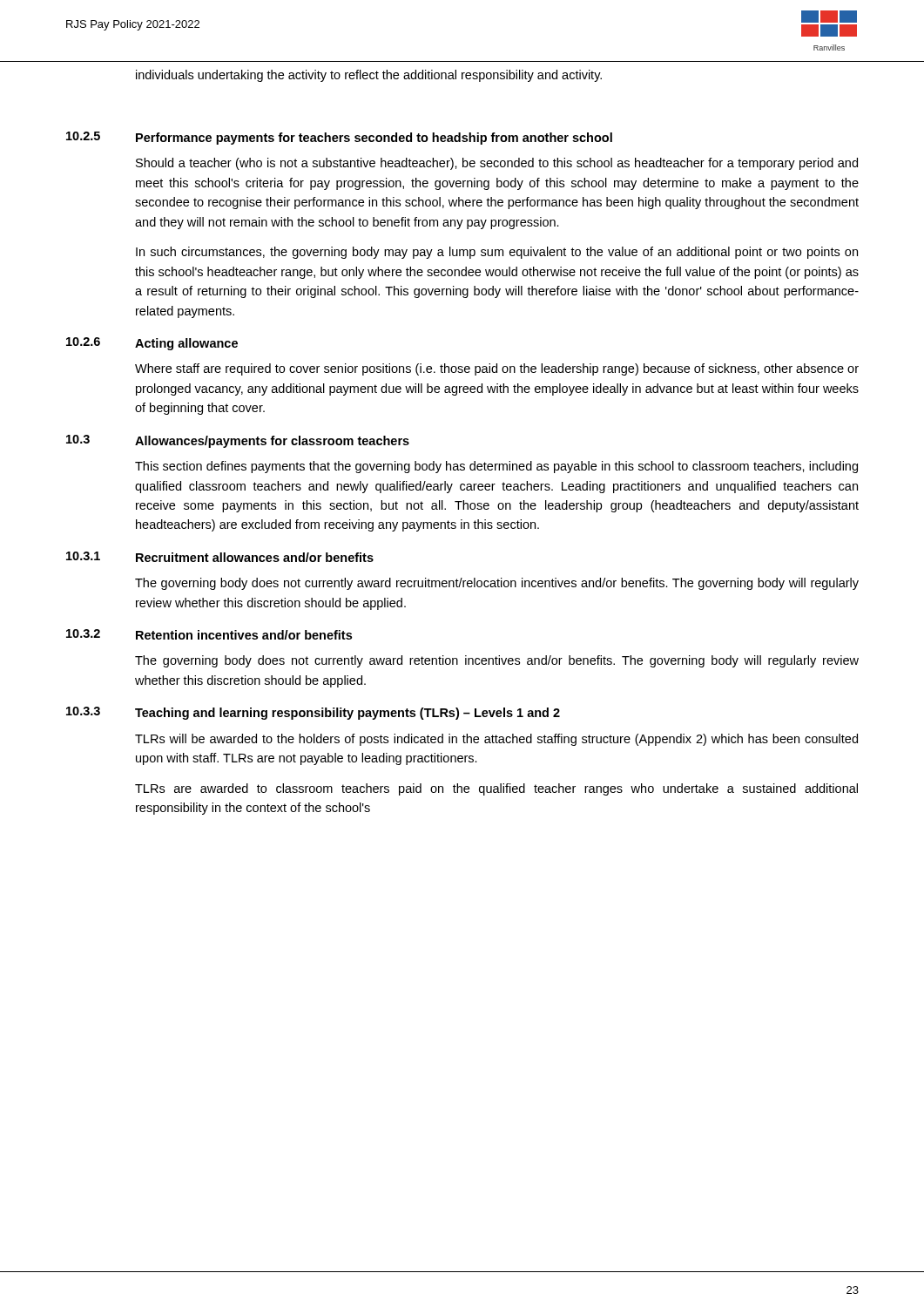Viewport: 924px width, 1307px height.
Task: Select the text block starting "Should a teacher (who is not"
Action: coord(497,237)
